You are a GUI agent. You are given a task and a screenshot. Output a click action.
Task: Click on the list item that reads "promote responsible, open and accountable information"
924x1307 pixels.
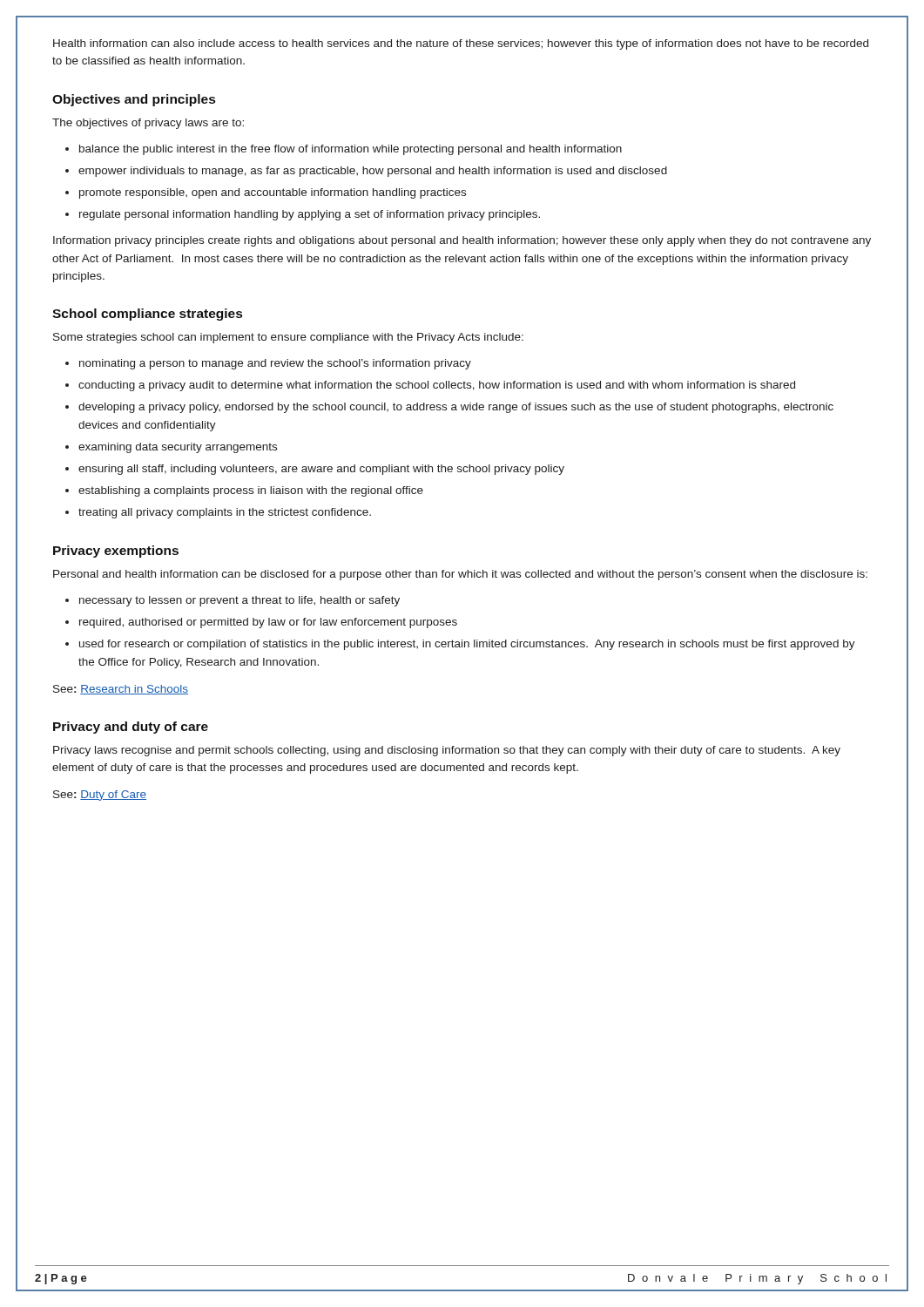(272, 192)
